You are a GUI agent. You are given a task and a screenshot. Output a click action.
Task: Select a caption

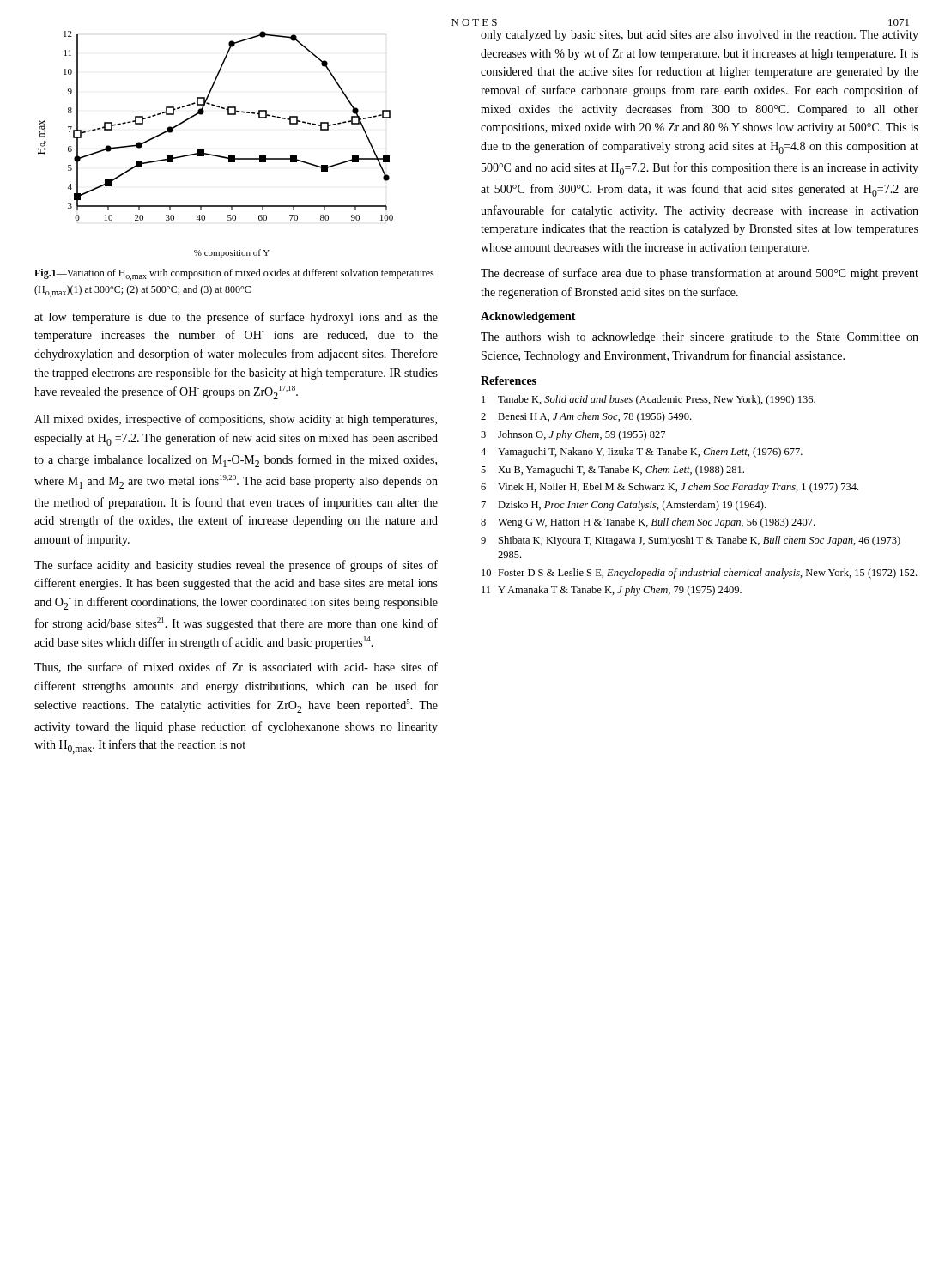pos(234,282)
